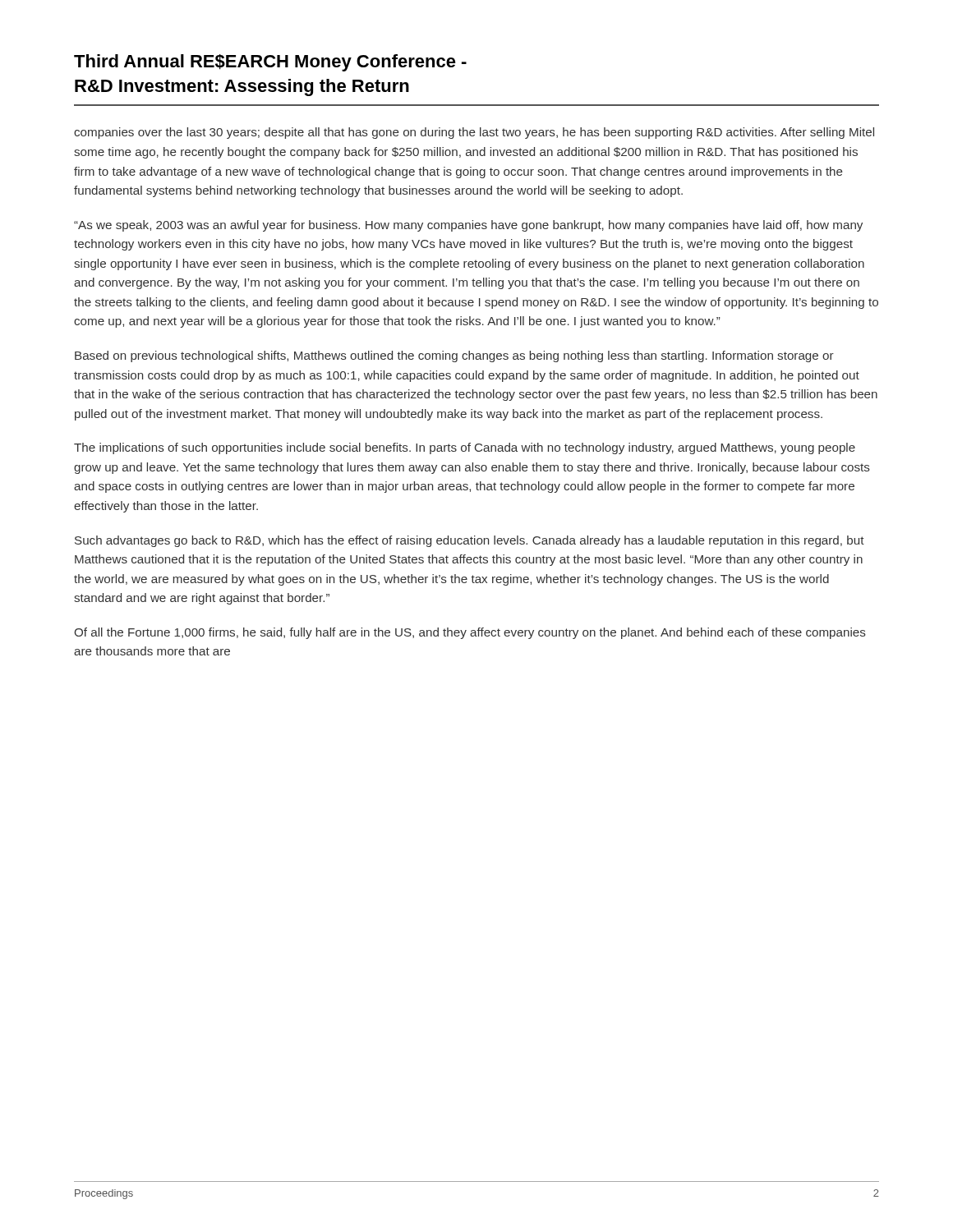953x1232 pixels.
Task: Navigate to the element starting "companies over the last 30"
Action: tap(474, 161)
